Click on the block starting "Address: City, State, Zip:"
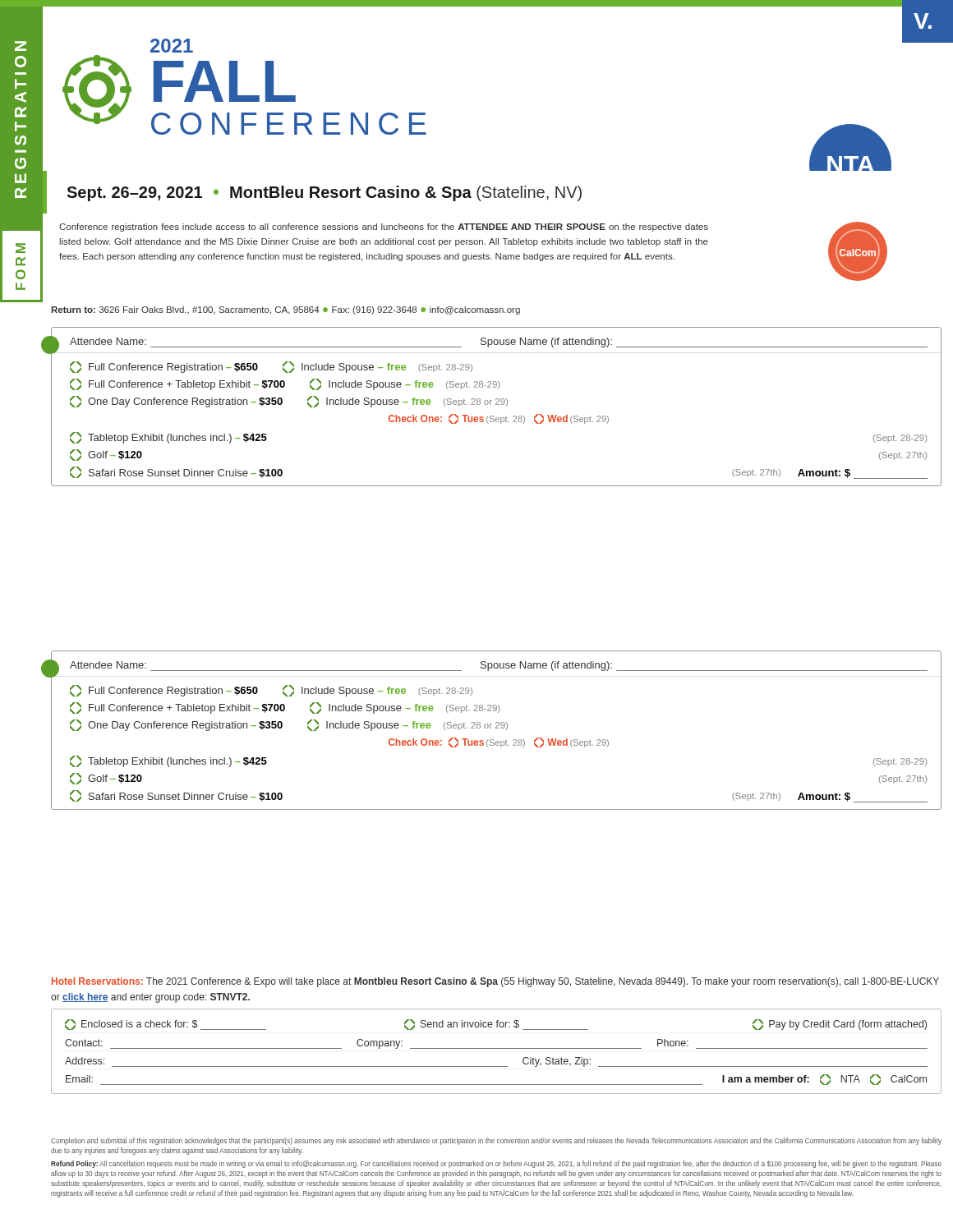 click(x=496, y=1061)
